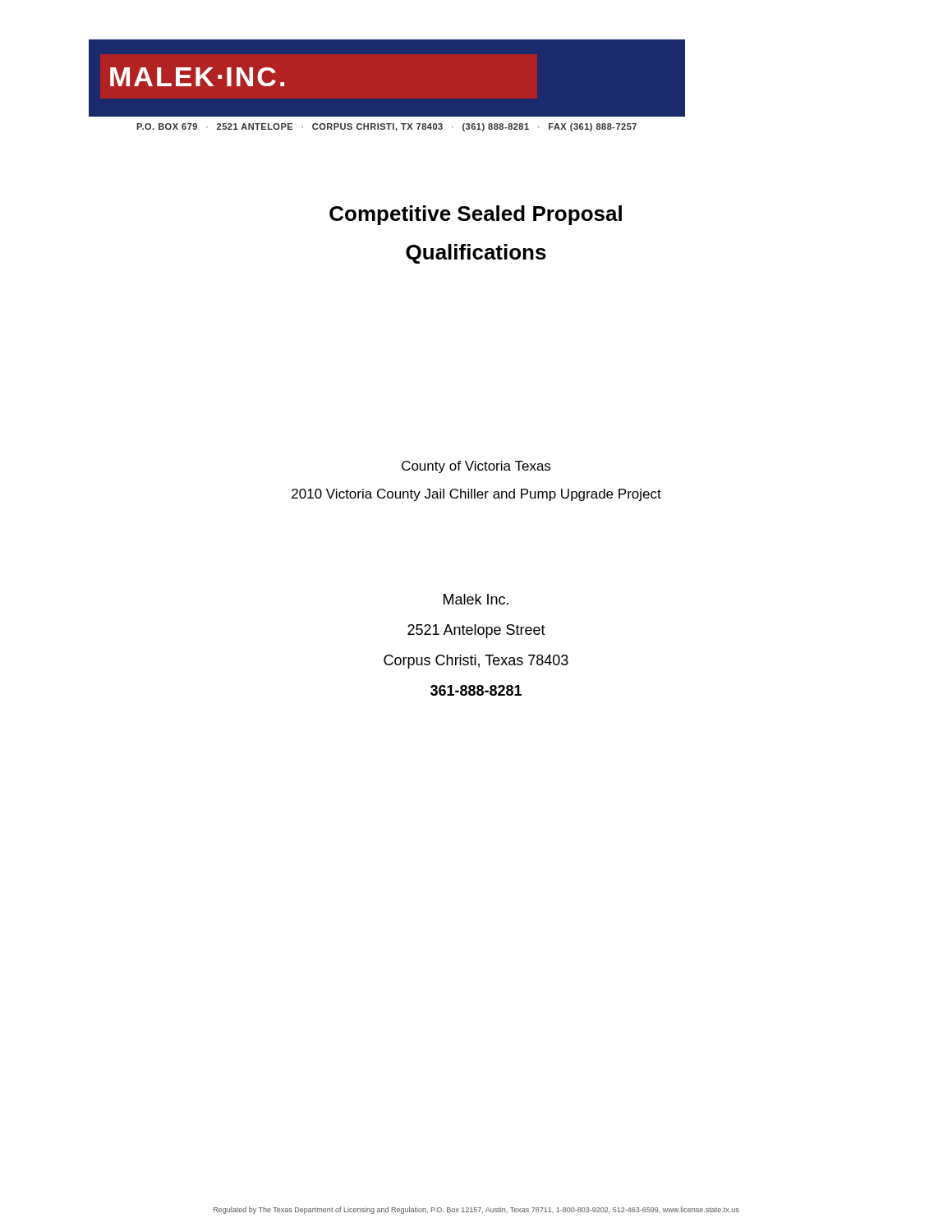Locate a logo
Image resolution: width=952 pixels, height=1232 pixels.
click(x=387, y=85)
